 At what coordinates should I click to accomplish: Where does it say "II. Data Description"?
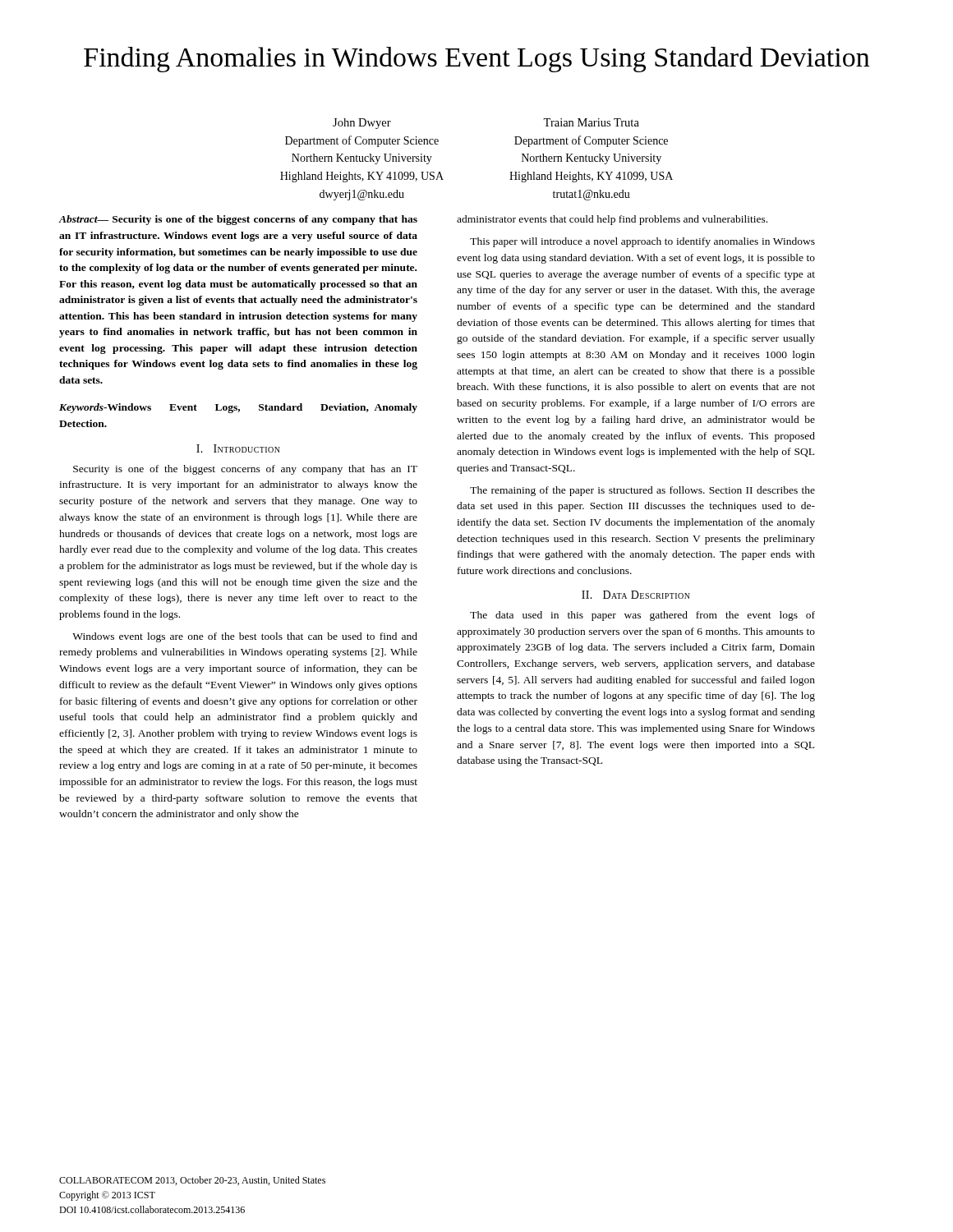[636, 595]
